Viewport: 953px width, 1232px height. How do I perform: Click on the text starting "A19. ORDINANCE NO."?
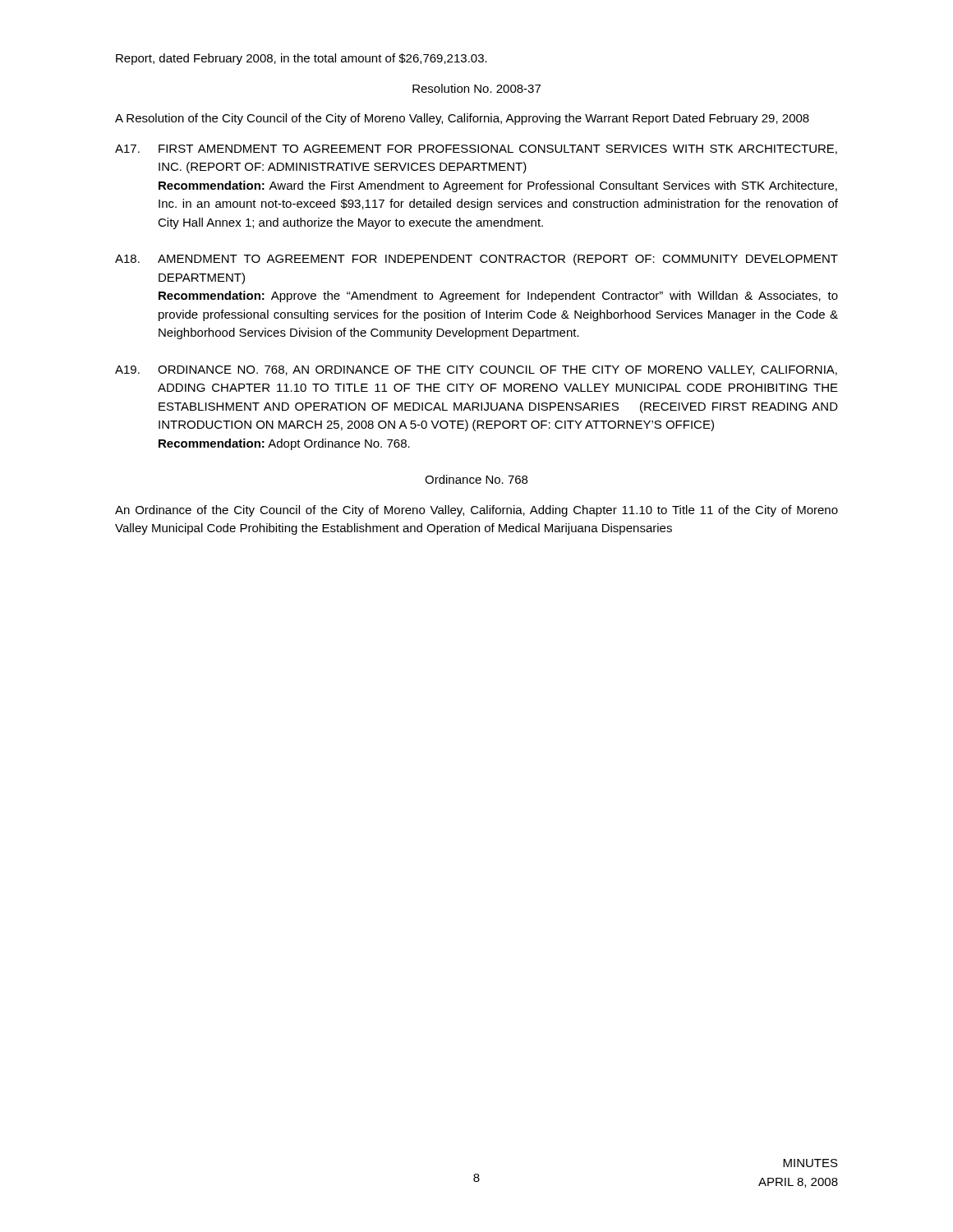click(476, 397)
